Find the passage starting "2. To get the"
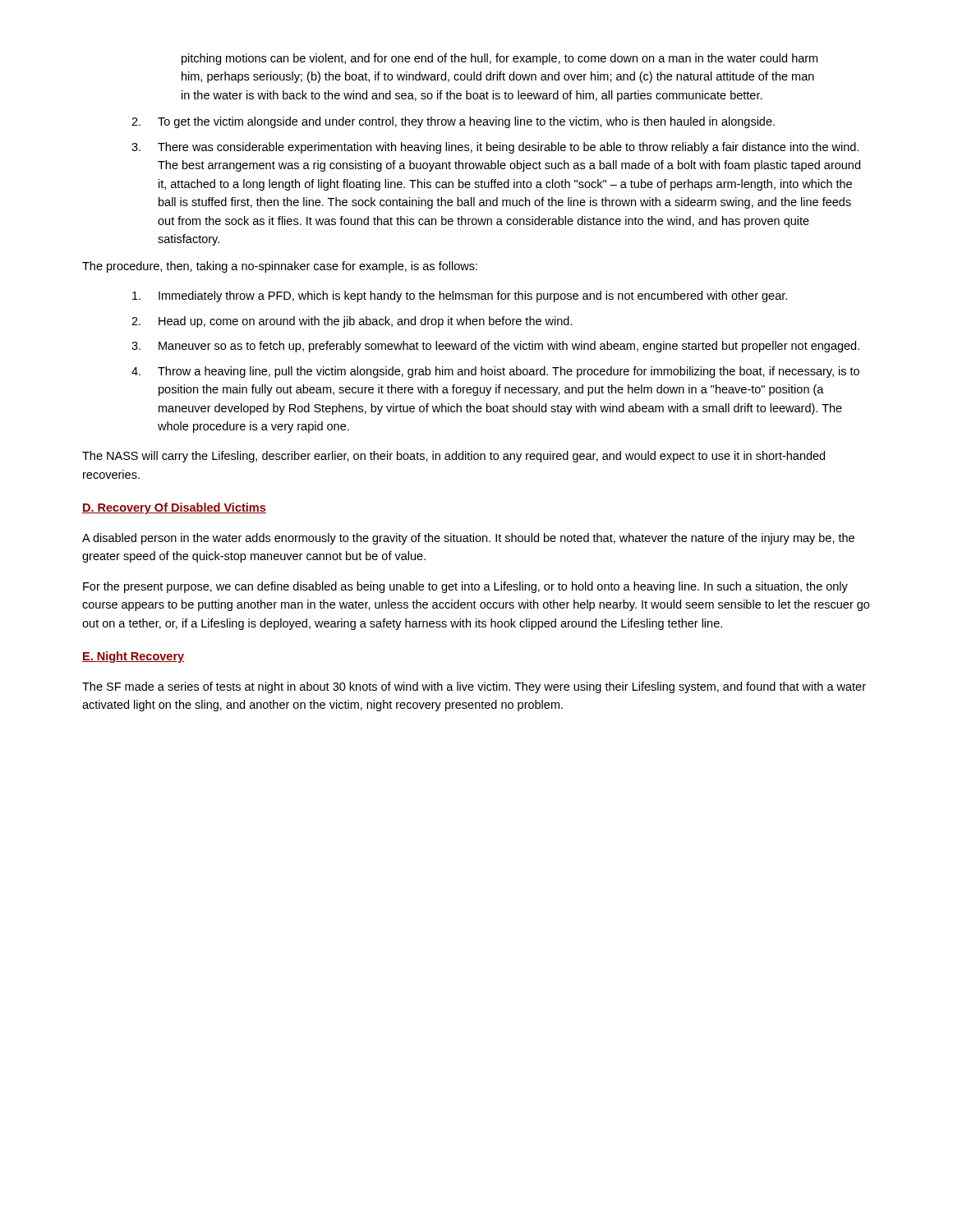 pos(501,122)
